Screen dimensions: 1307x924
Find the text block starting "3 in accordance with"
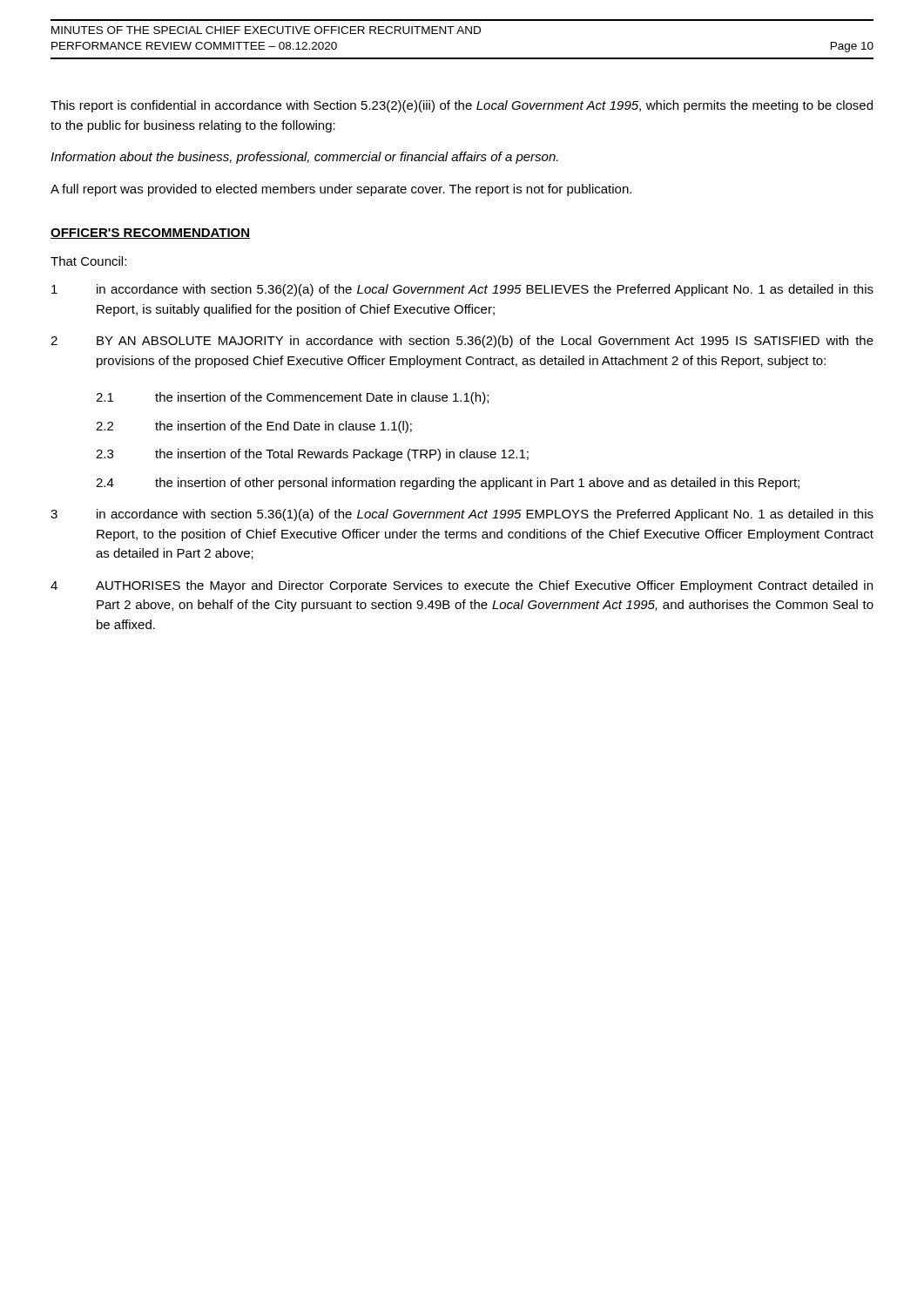462,534
